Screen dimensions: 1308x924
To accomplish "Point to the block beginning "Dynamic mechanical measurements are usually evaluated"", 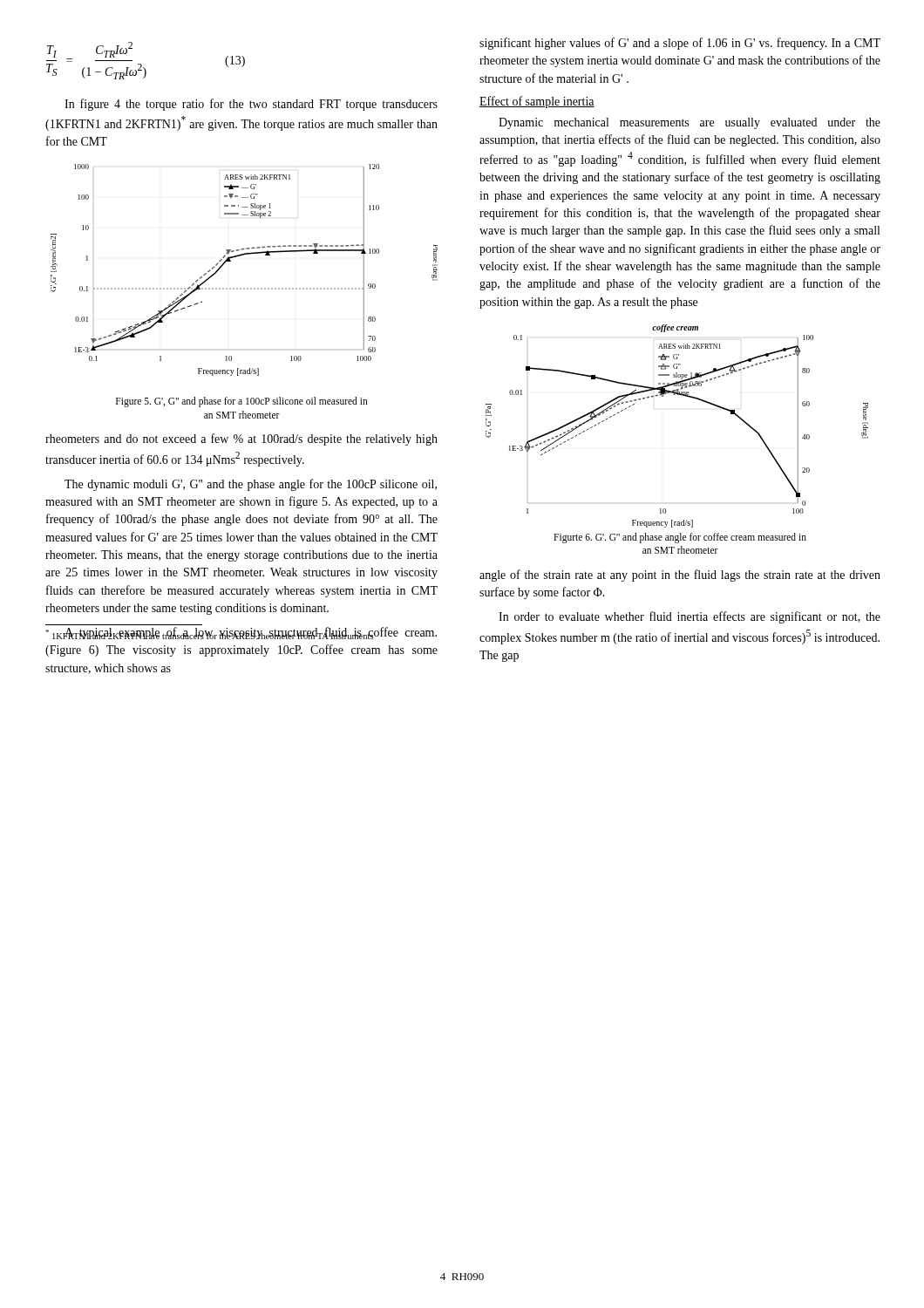I will click(x=680, y=213).
